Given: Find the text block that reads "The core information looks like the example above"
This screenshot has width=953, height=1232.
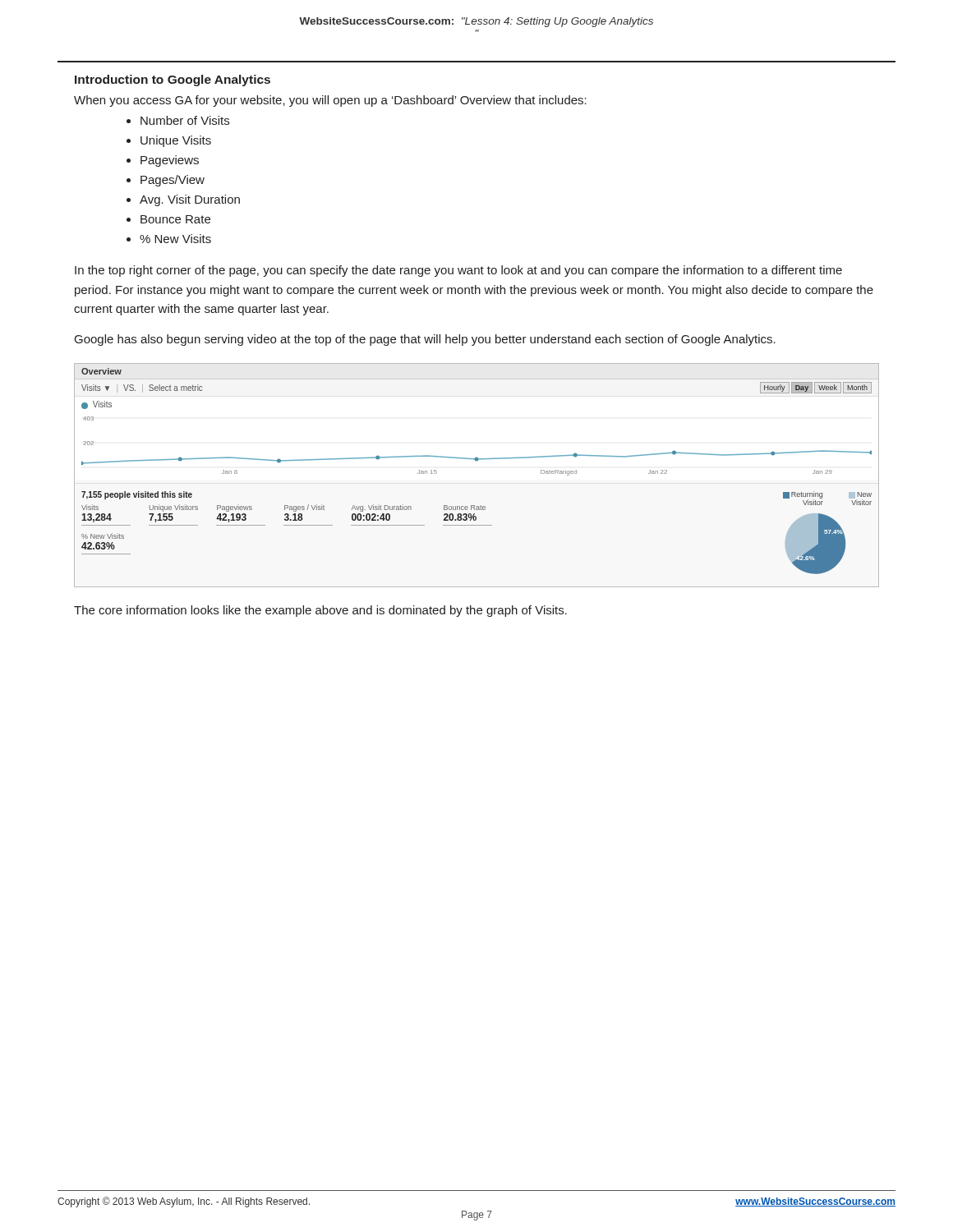Looking at the screenshot, I should coord(321,610).
